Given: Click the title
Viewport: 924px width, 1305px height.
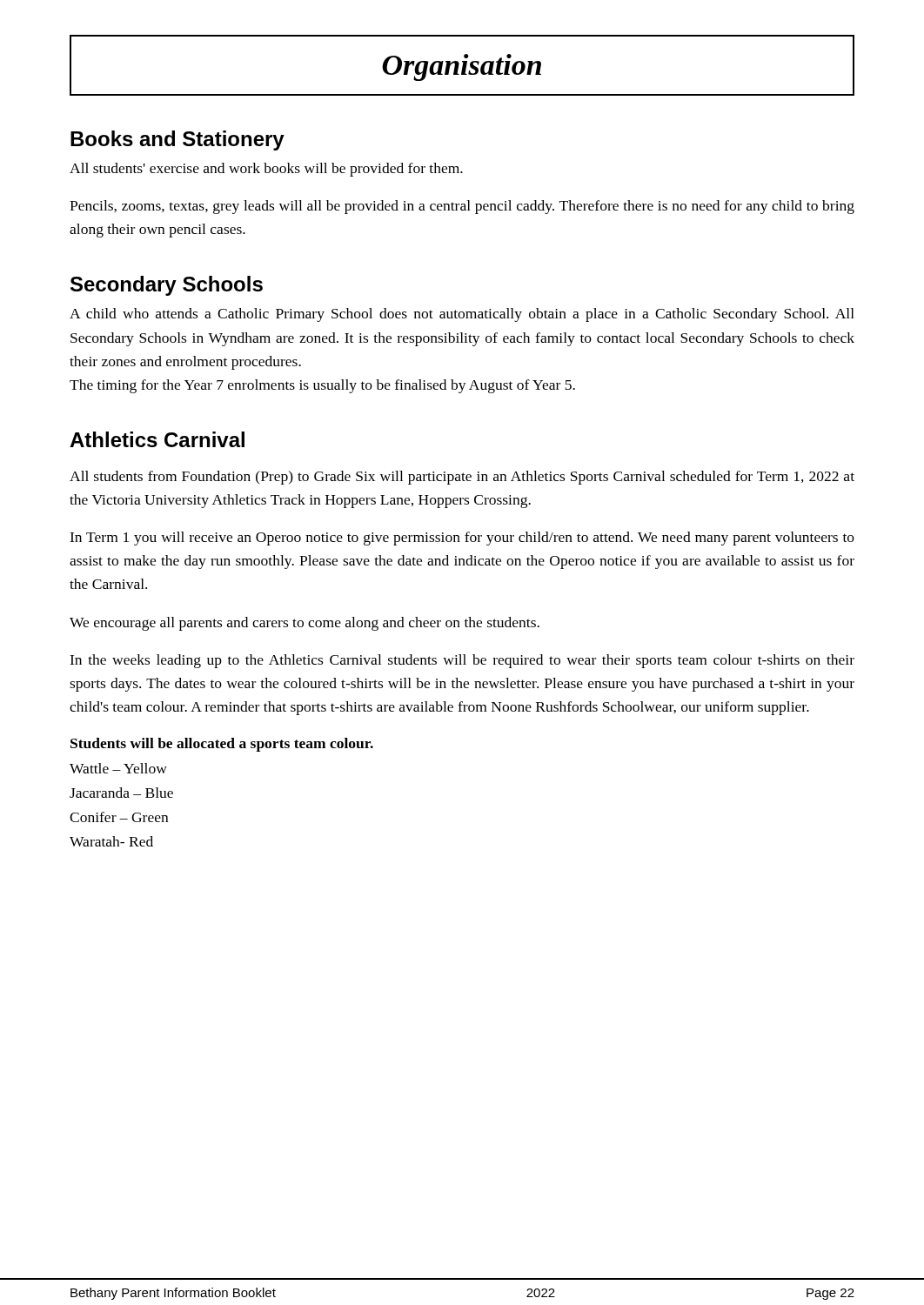Looking at the screenshot, I should click(462, 65).
